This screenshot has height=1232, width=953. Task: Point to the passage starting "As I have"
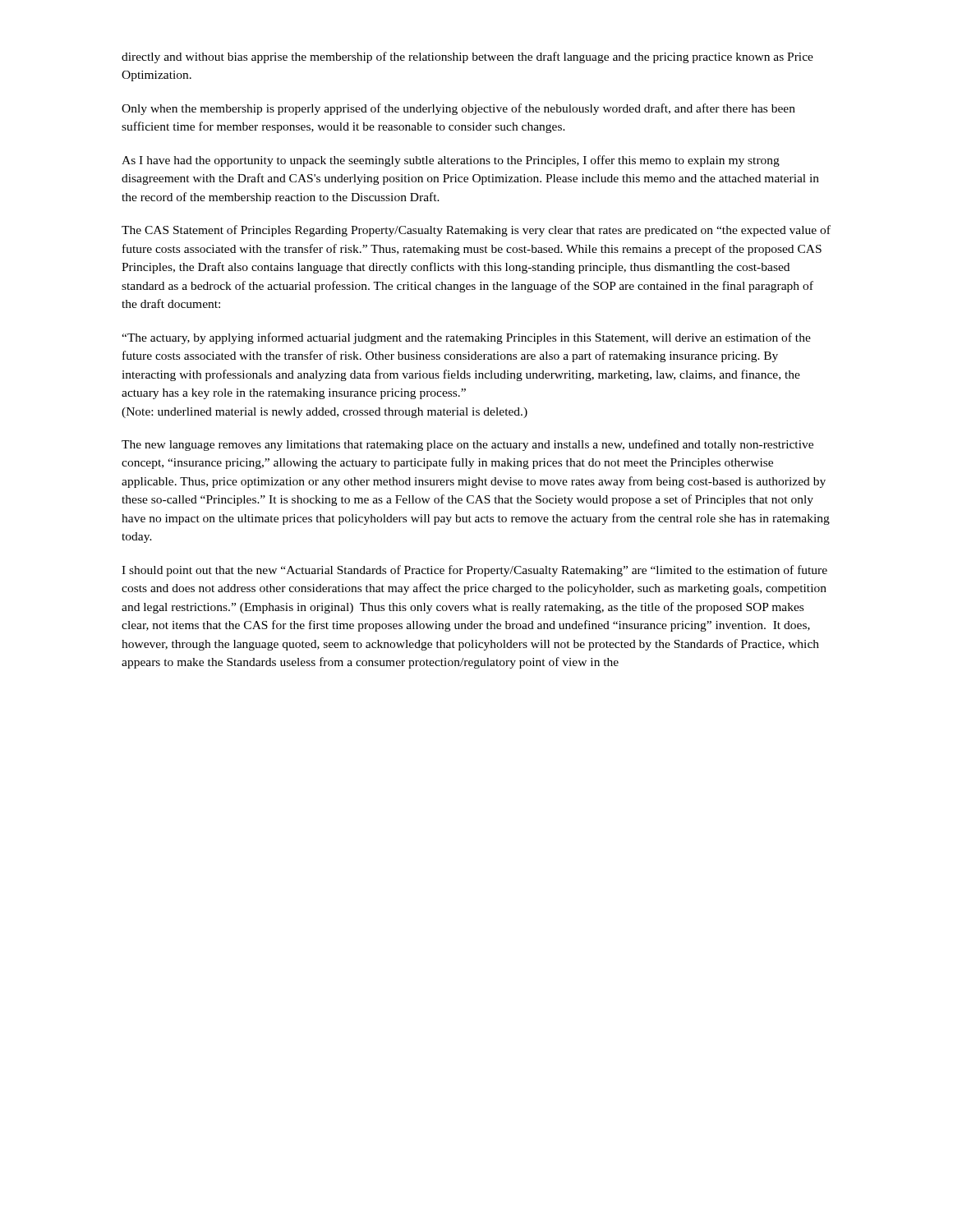tap(470, 178)
